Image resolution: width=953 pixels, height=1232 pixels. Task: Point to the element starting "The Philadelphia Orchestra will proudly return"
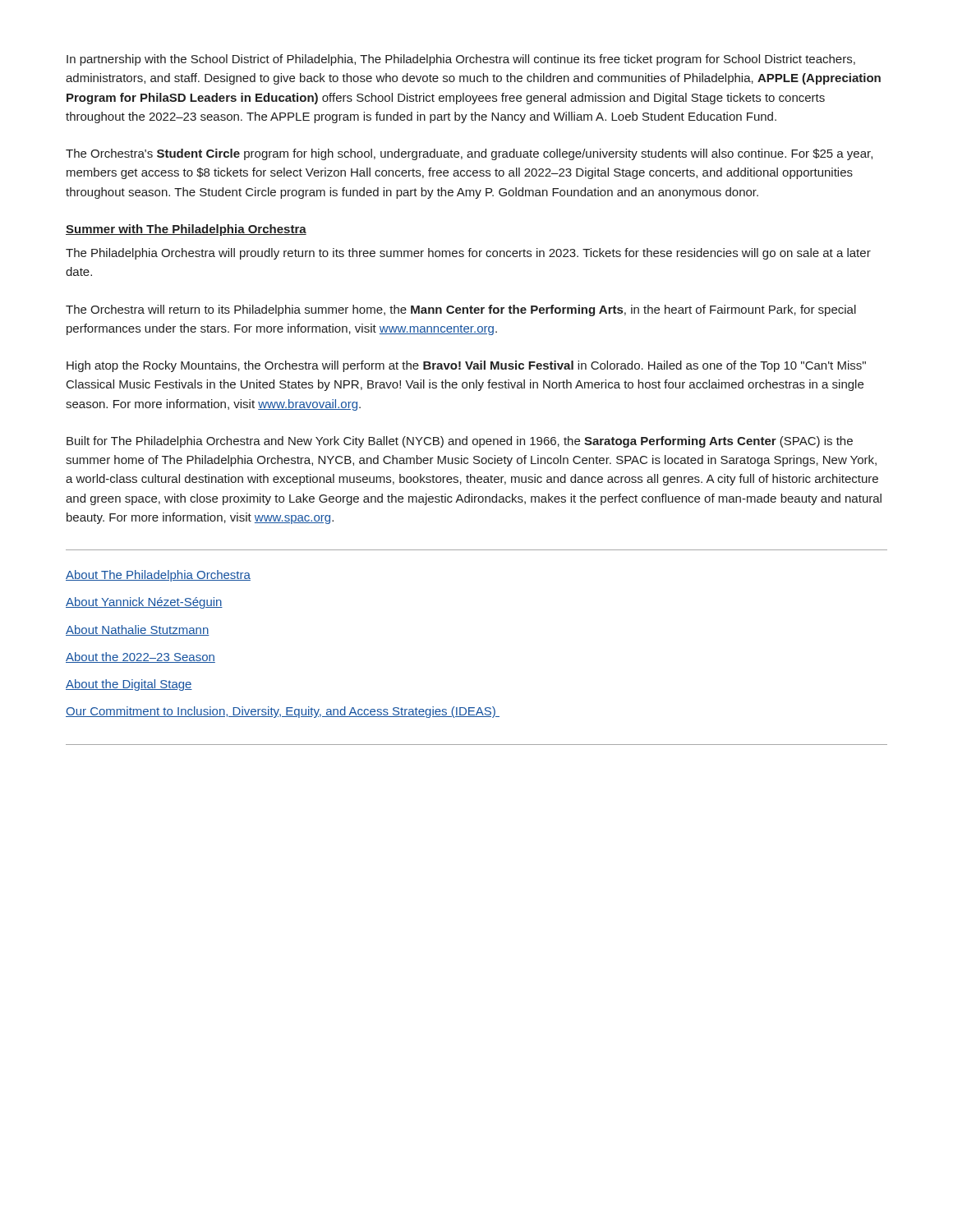468,262
